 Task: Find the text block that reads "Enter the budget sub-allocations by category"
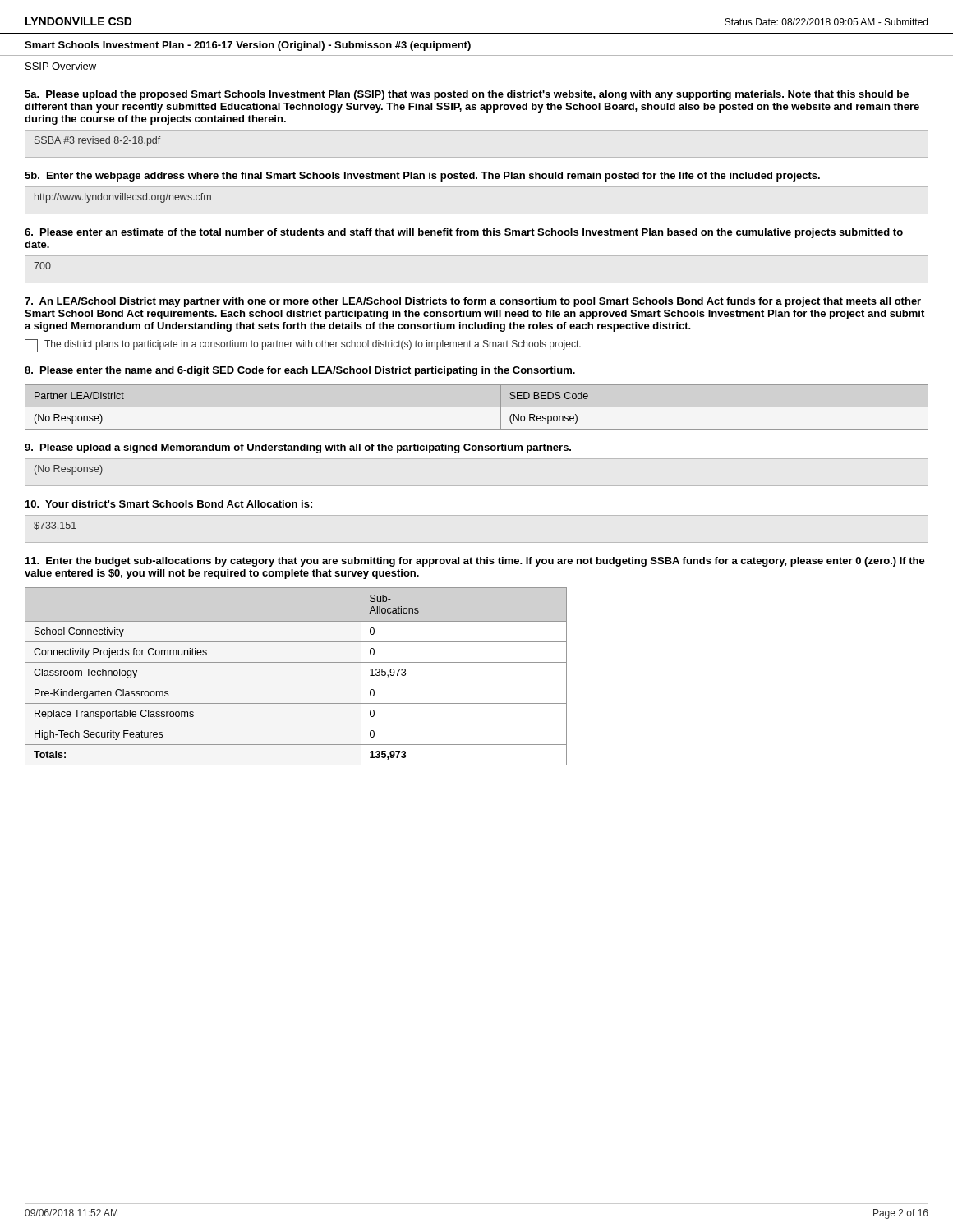point(475,567)
